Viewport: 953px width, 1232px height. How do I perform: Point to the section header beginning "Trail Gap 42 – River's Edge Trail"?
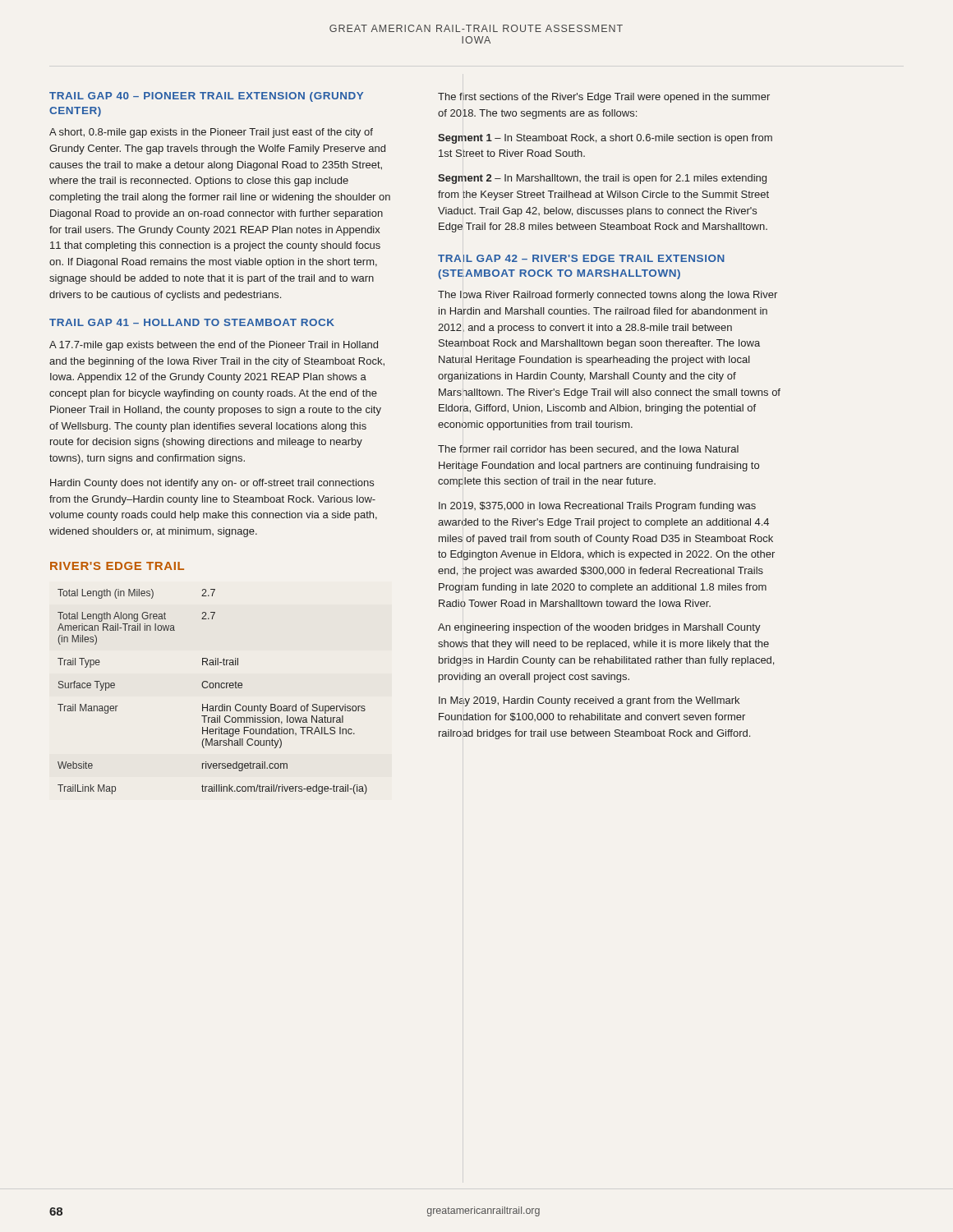click(x=582, y=266)
